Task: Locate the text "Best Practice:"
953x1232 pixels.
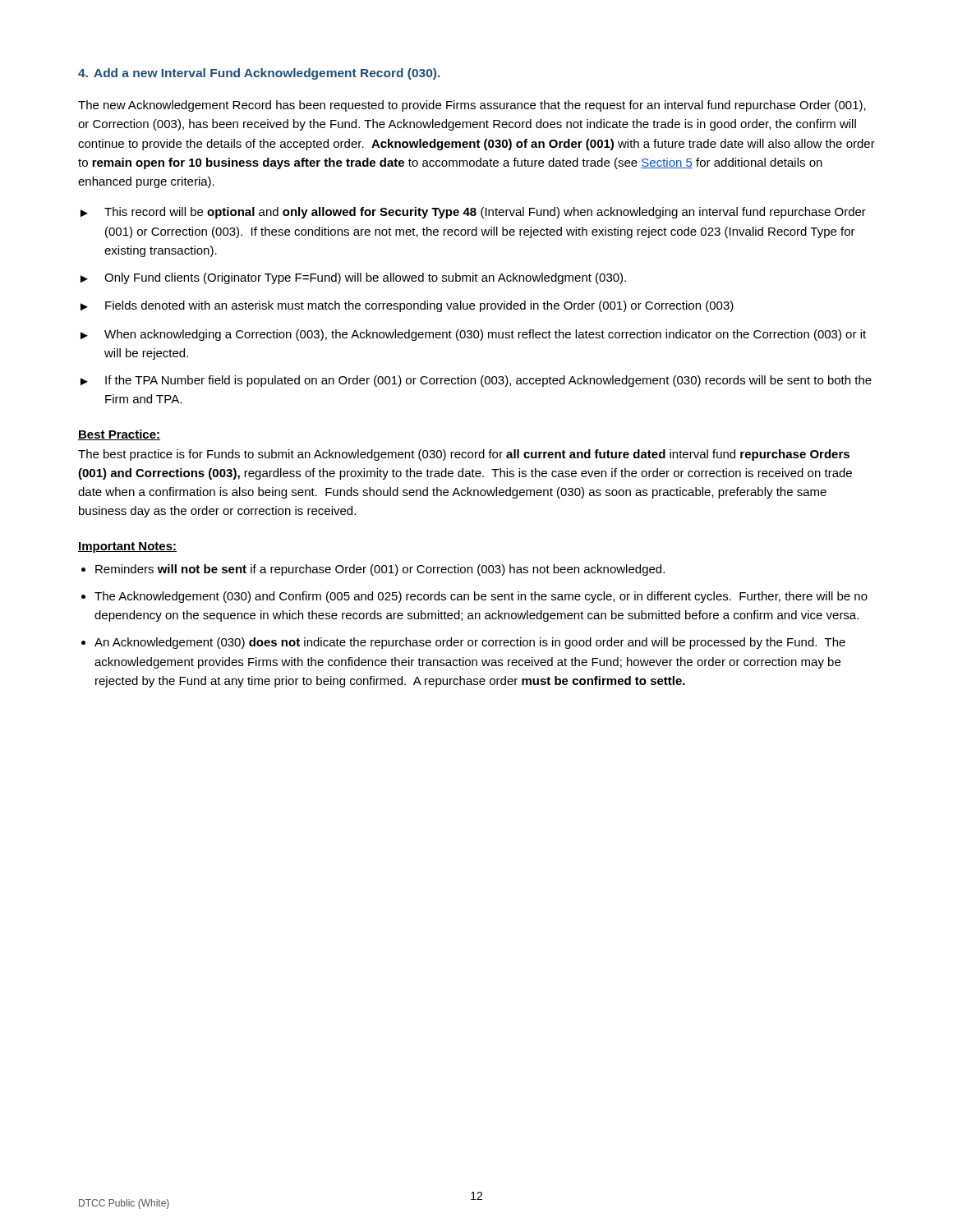Action: pyautogui.click(x=119, y=434)
